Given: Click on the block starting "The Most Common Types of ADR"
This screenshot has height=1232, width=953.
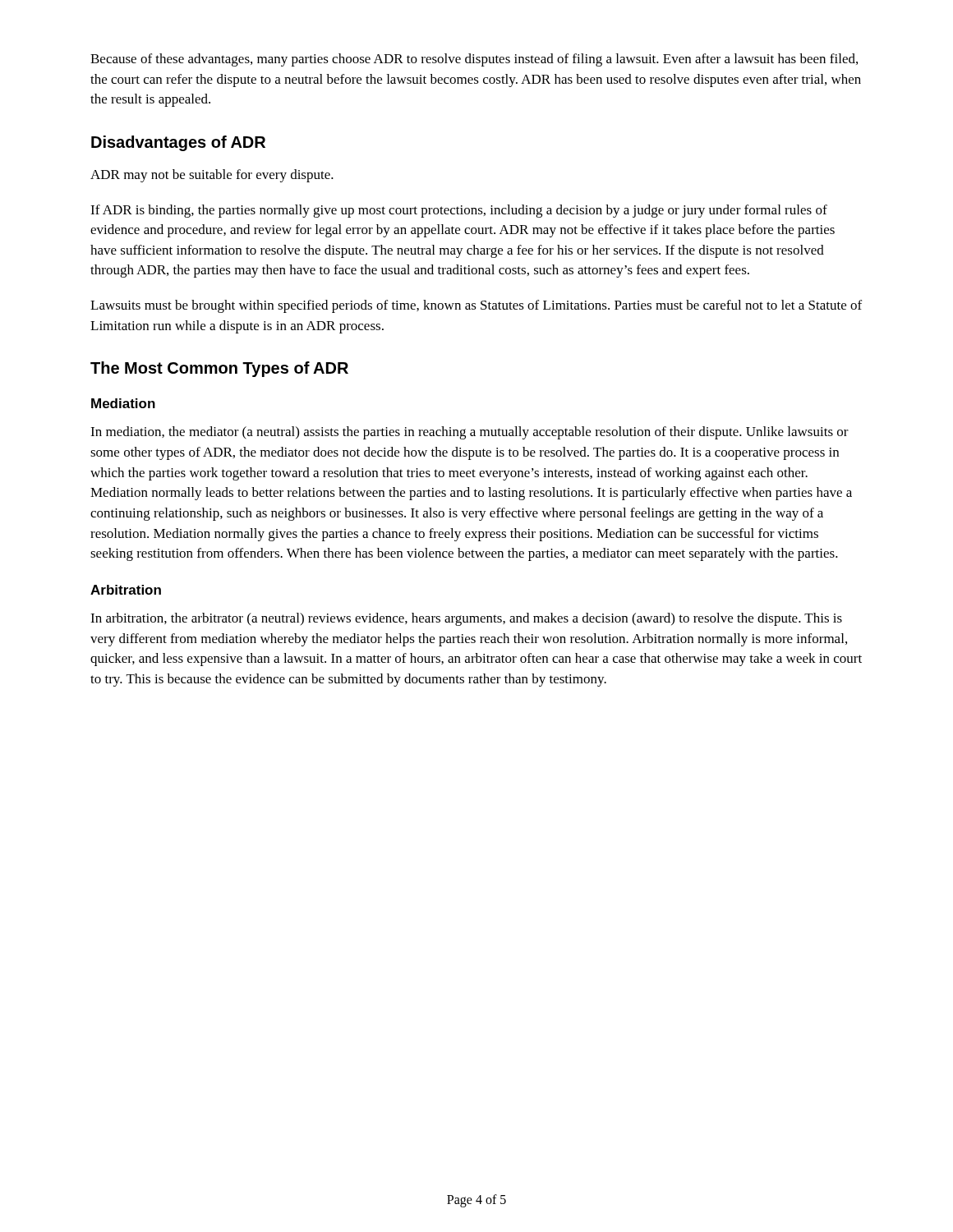Looking at the screenshot, I should 220,368.
